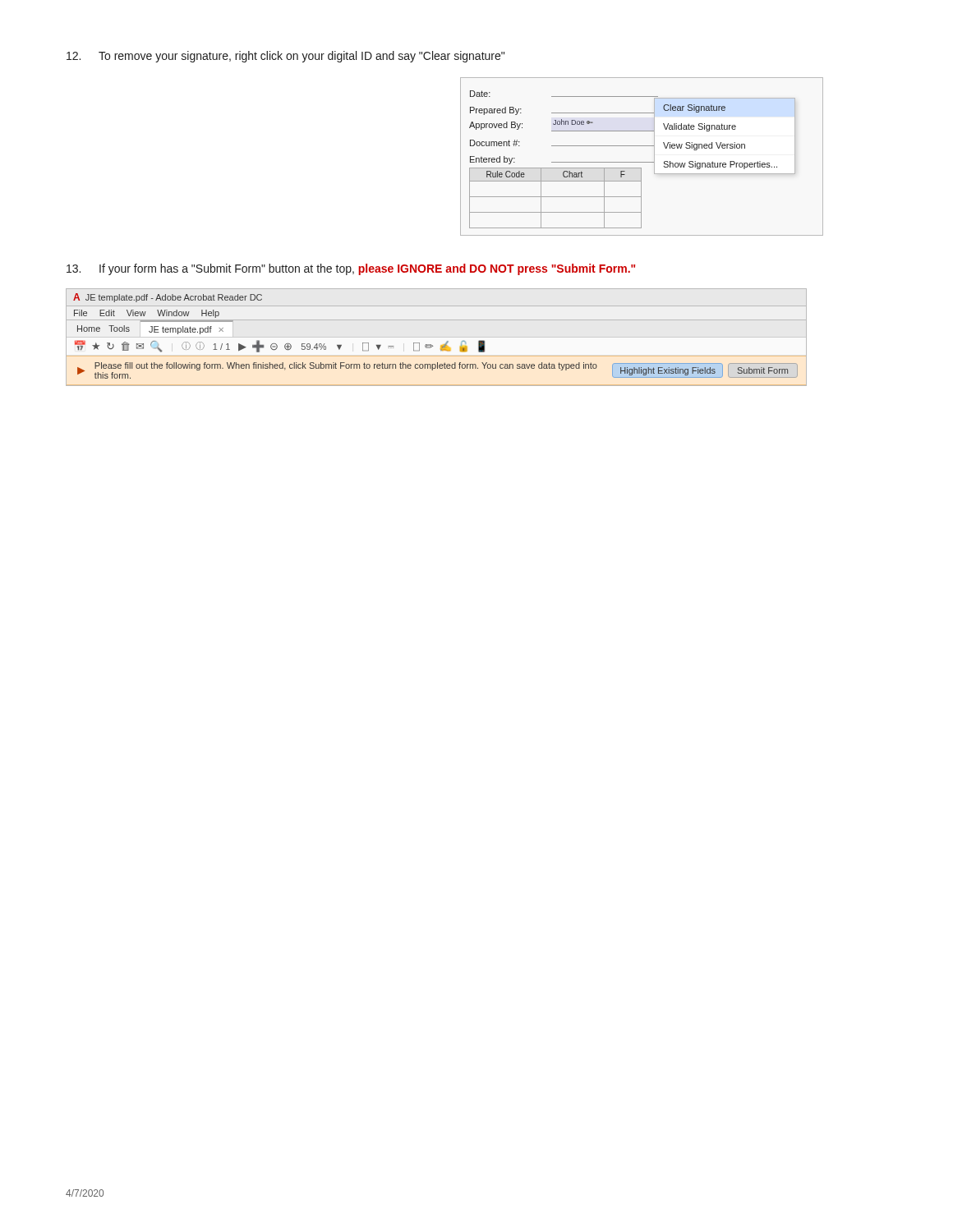The width and height of the screenshot is (953, 1232).
Task: Click the passage that begins "12. To remove your"
Action: click(x=285, y=56)
